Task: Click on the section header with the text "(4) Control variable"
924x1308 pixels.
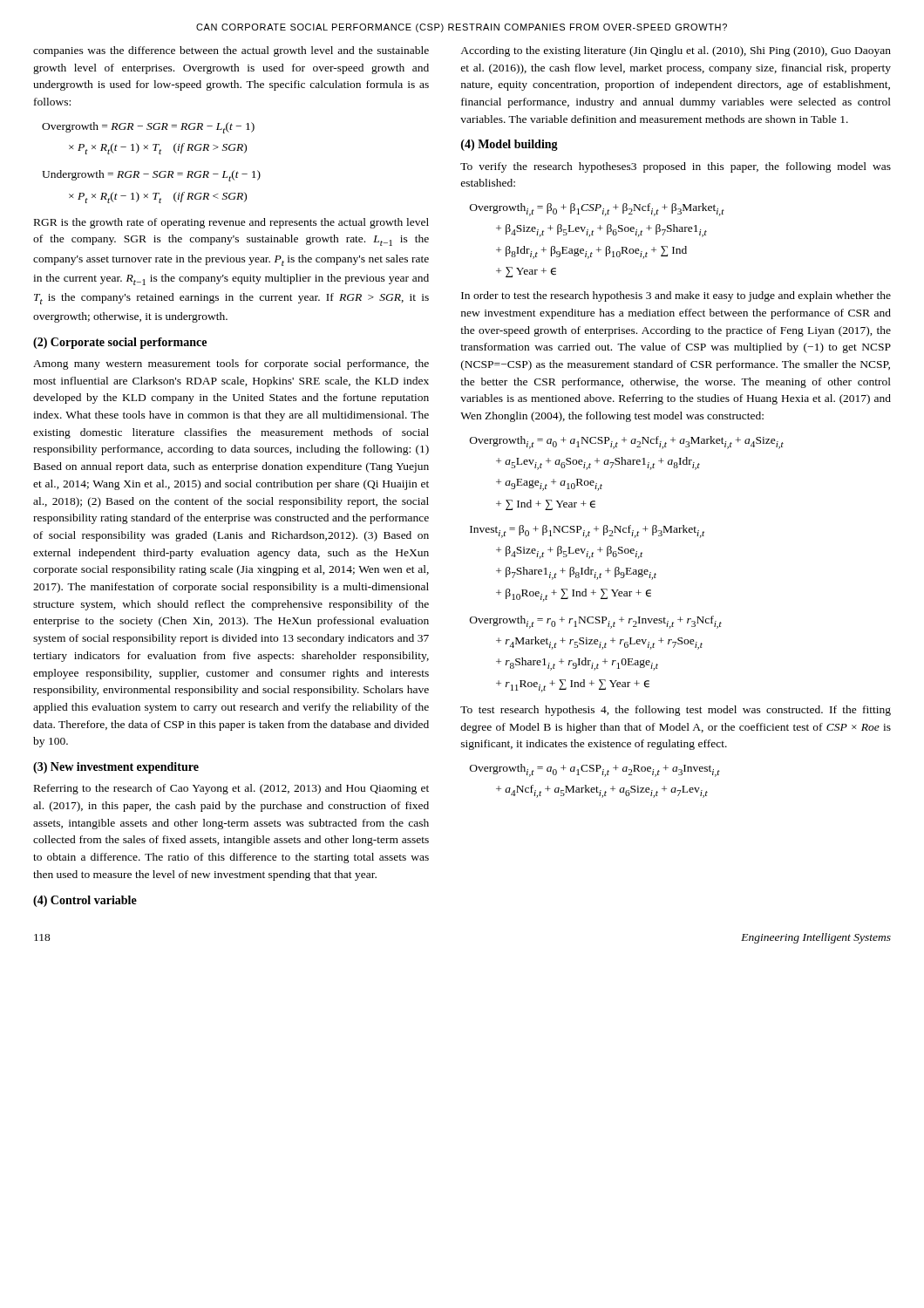Action: tap(85, 900)
